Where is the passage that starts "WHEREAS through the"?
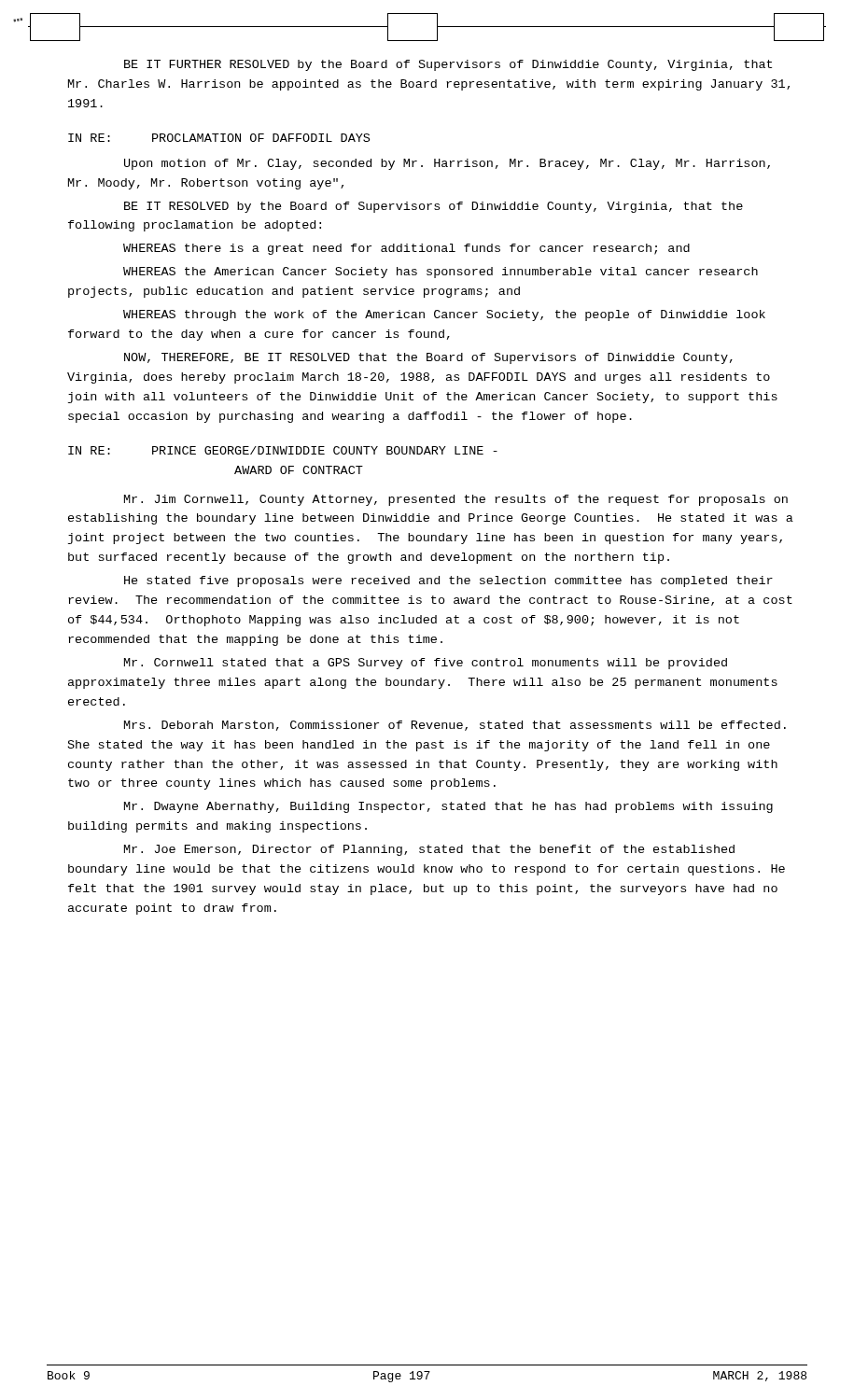854x1400 pixels. pyautogui.click(x=435, y=326)
